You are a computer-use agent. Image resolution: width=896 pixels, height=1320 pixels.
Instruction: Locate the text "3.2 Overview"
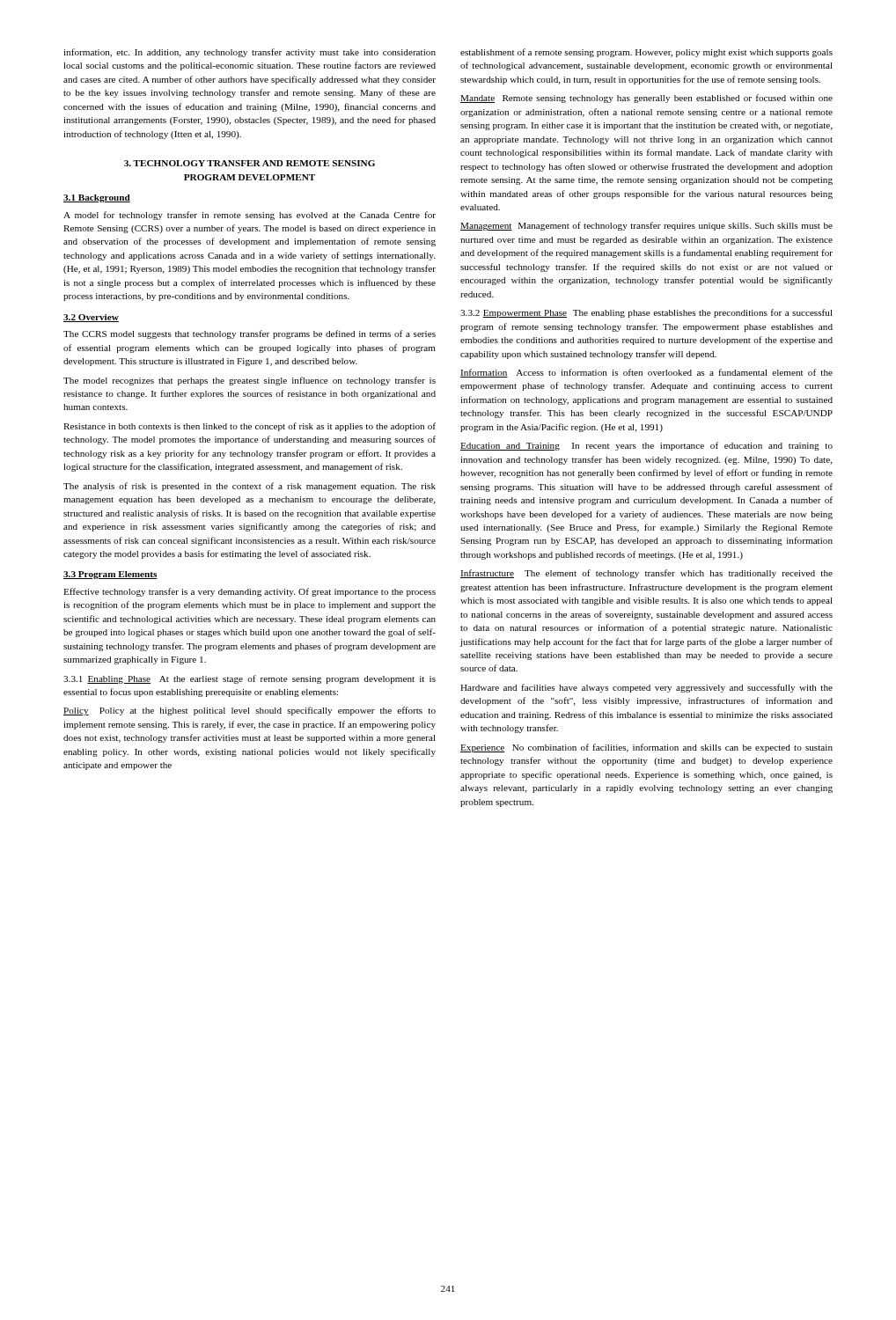91,317
